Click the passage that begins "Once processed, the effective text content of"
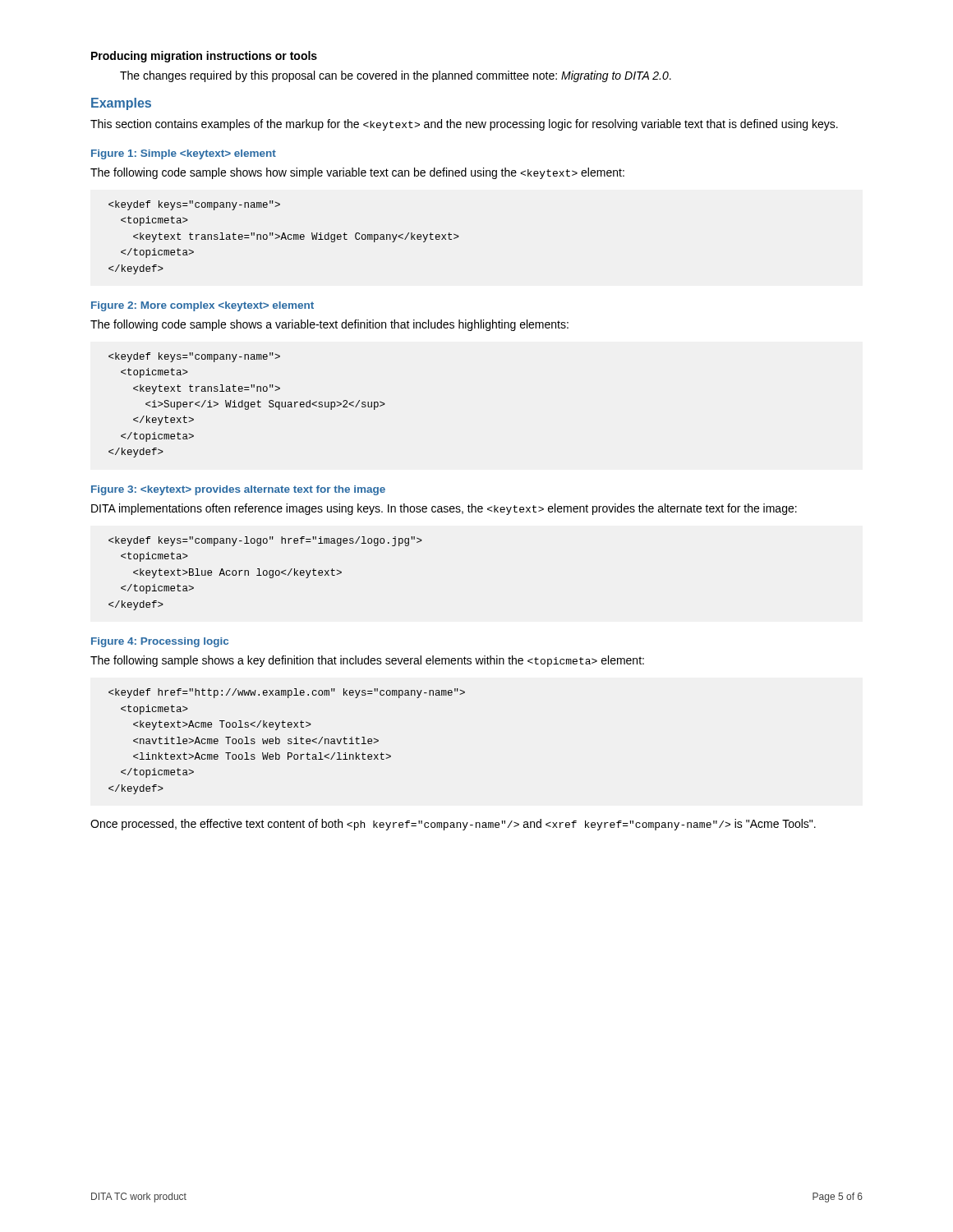 click(476, 824)
